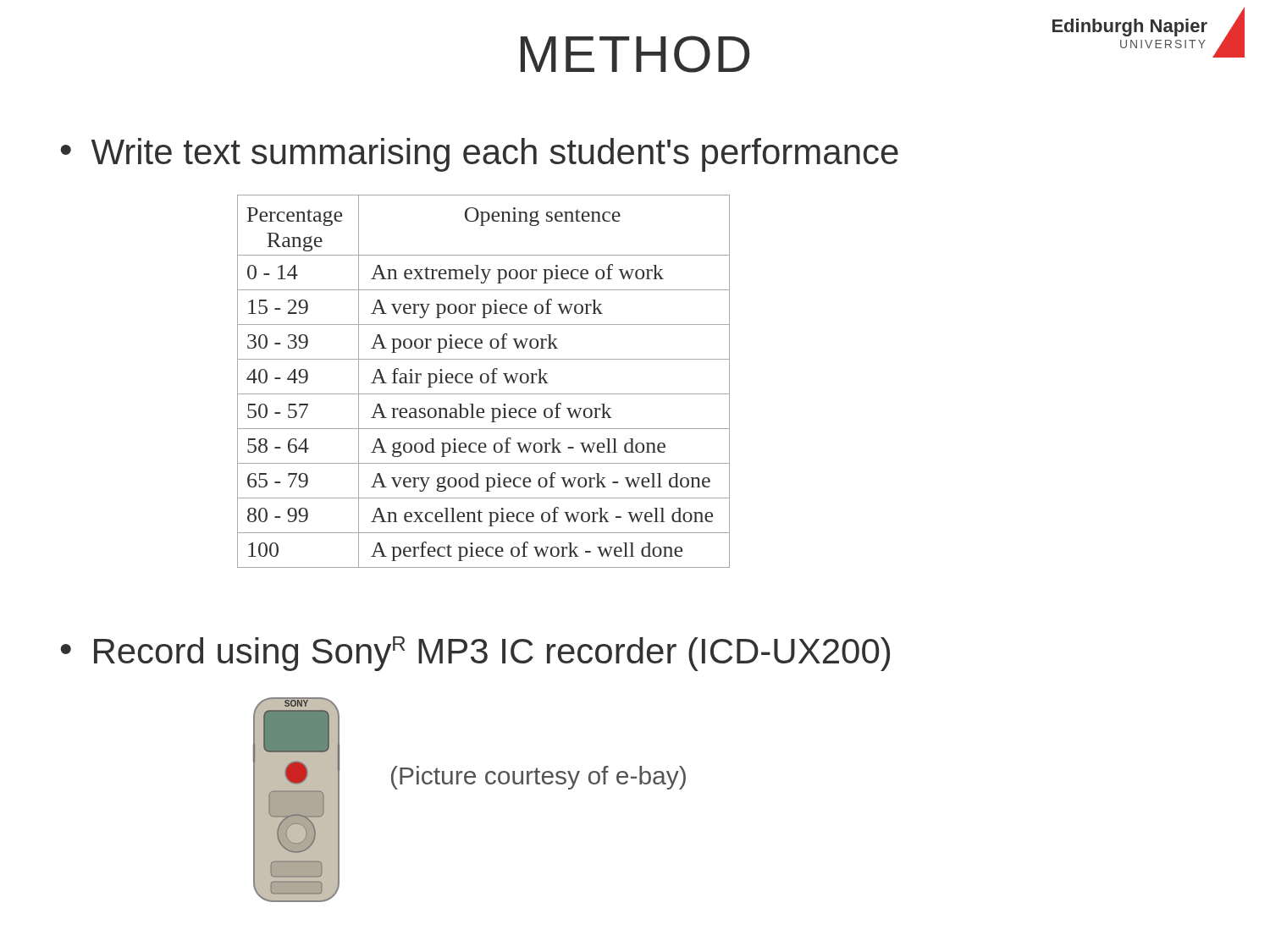Locate the logo

point(1148,36)
